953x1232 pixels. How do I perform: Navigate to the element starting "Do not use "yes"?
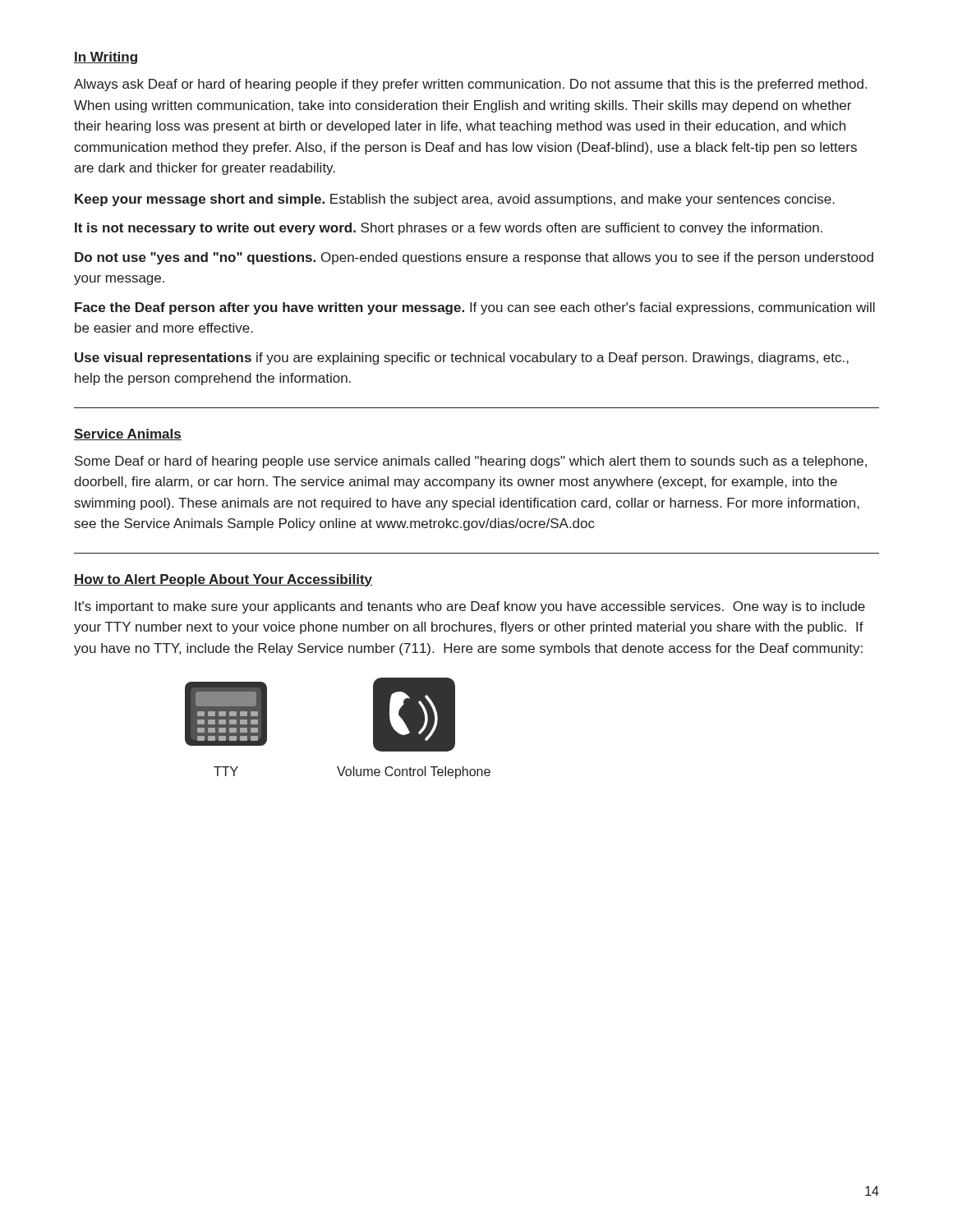click(474, 268)
